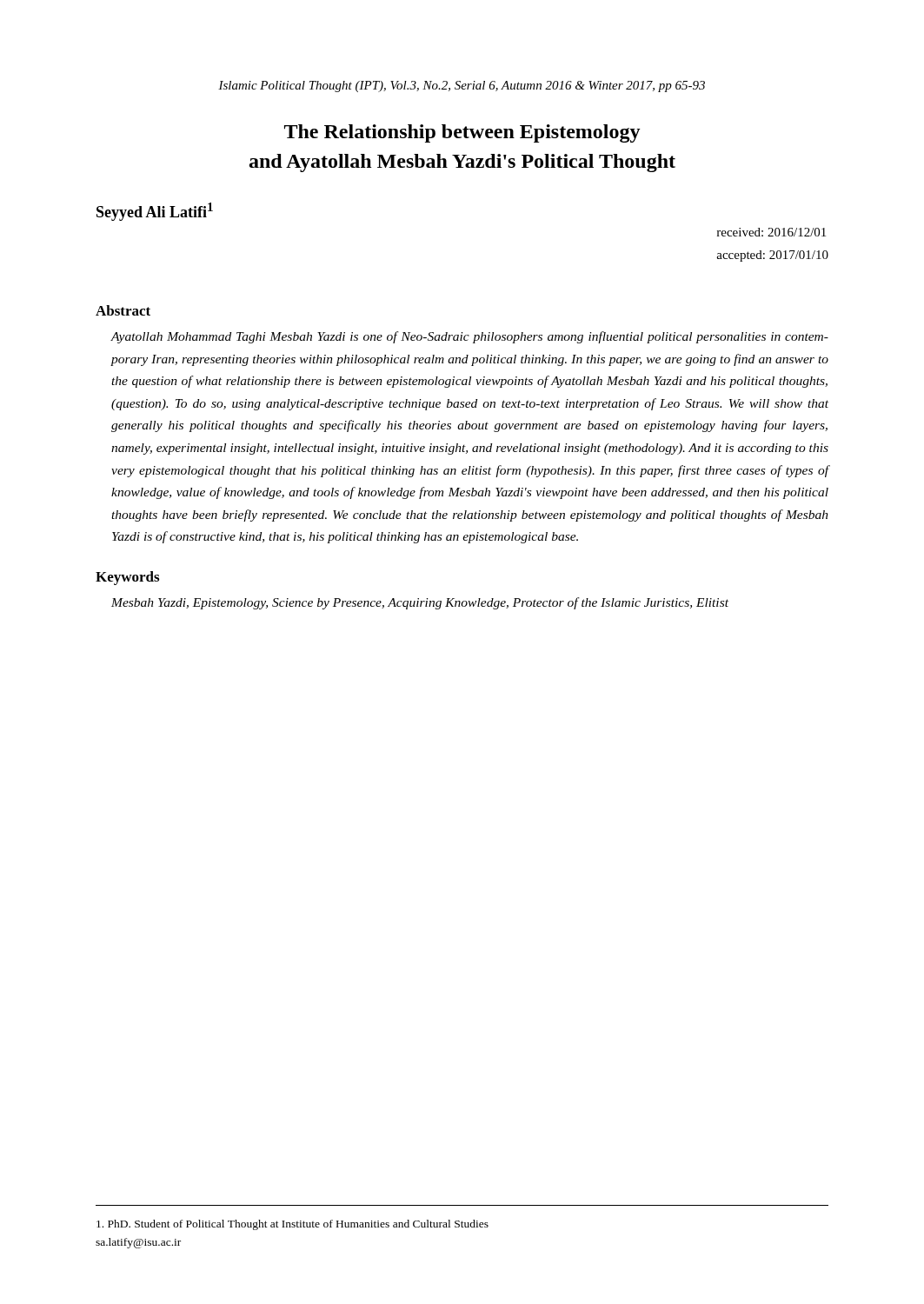Navigate to the element starting "Mesbah Yazdi, Epistemology,"
924x1304 pixels.
(x=420, y=602)
